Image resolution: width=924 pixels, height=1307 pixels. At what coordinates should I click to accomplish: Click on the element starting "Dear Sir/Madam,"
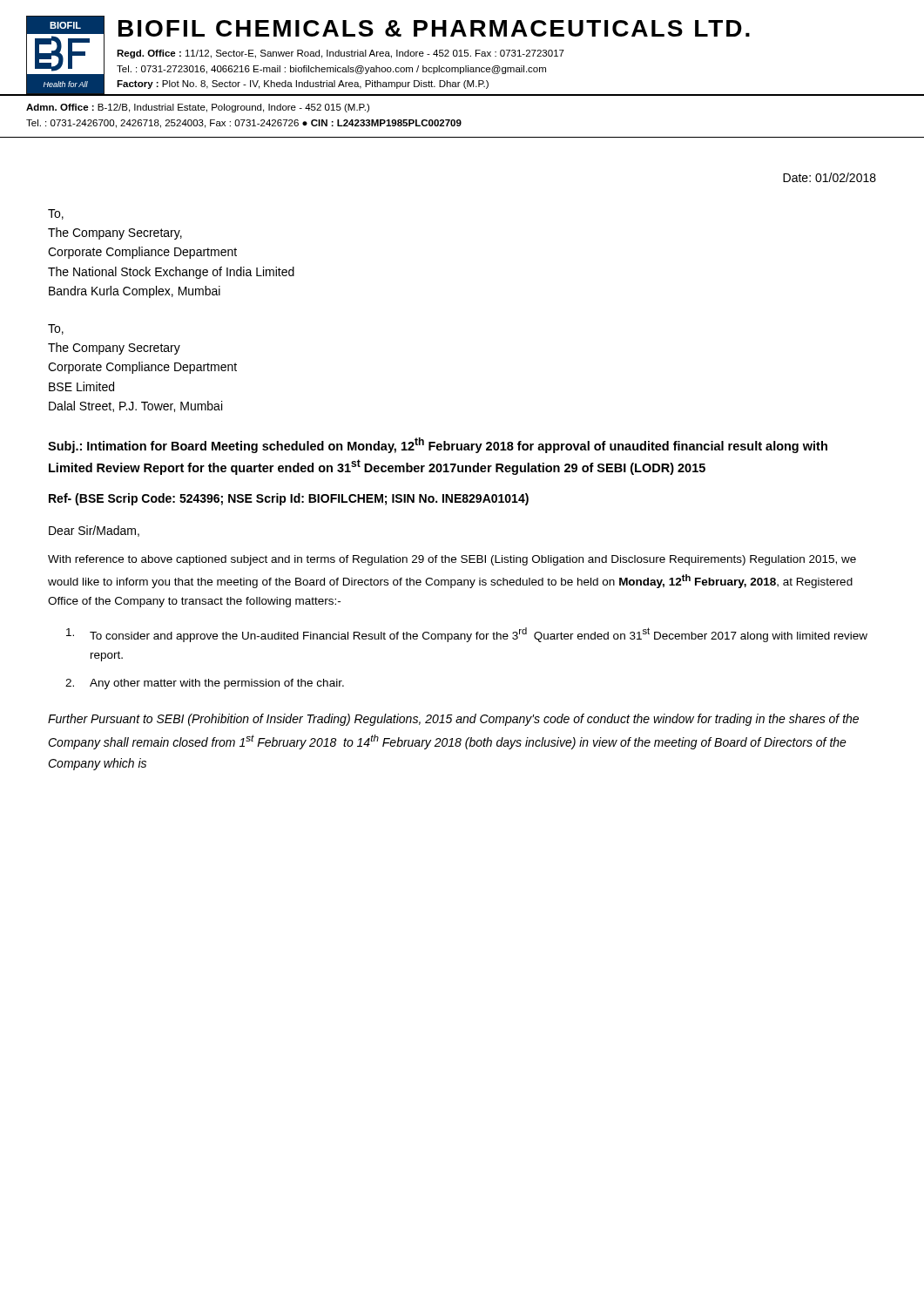pos(94,531)
